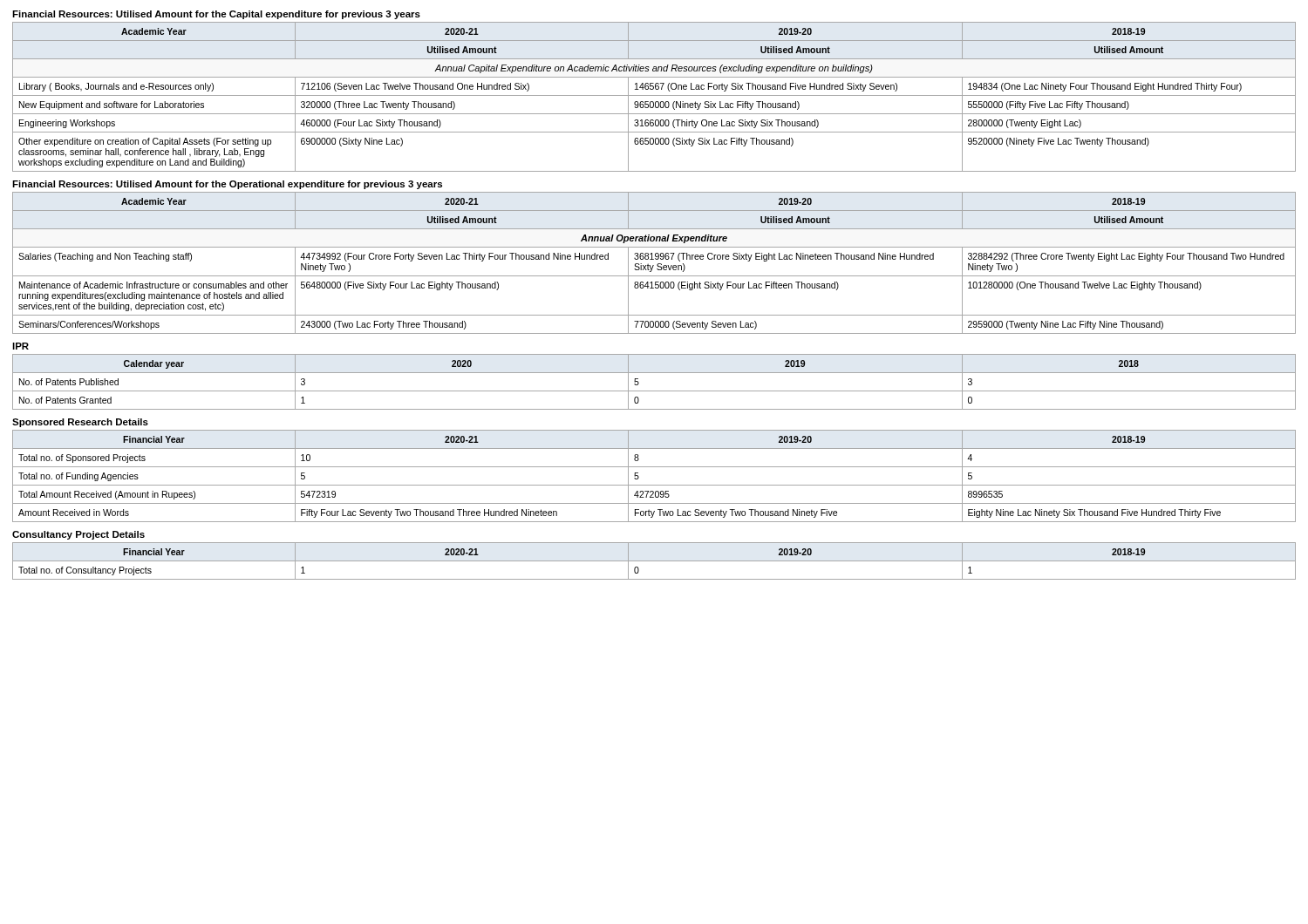Screen dimensions: 924x1308
Task: Locate the table with the text "36819967 (Three Crore Sixty Eight"
Action: pos(654,263)
